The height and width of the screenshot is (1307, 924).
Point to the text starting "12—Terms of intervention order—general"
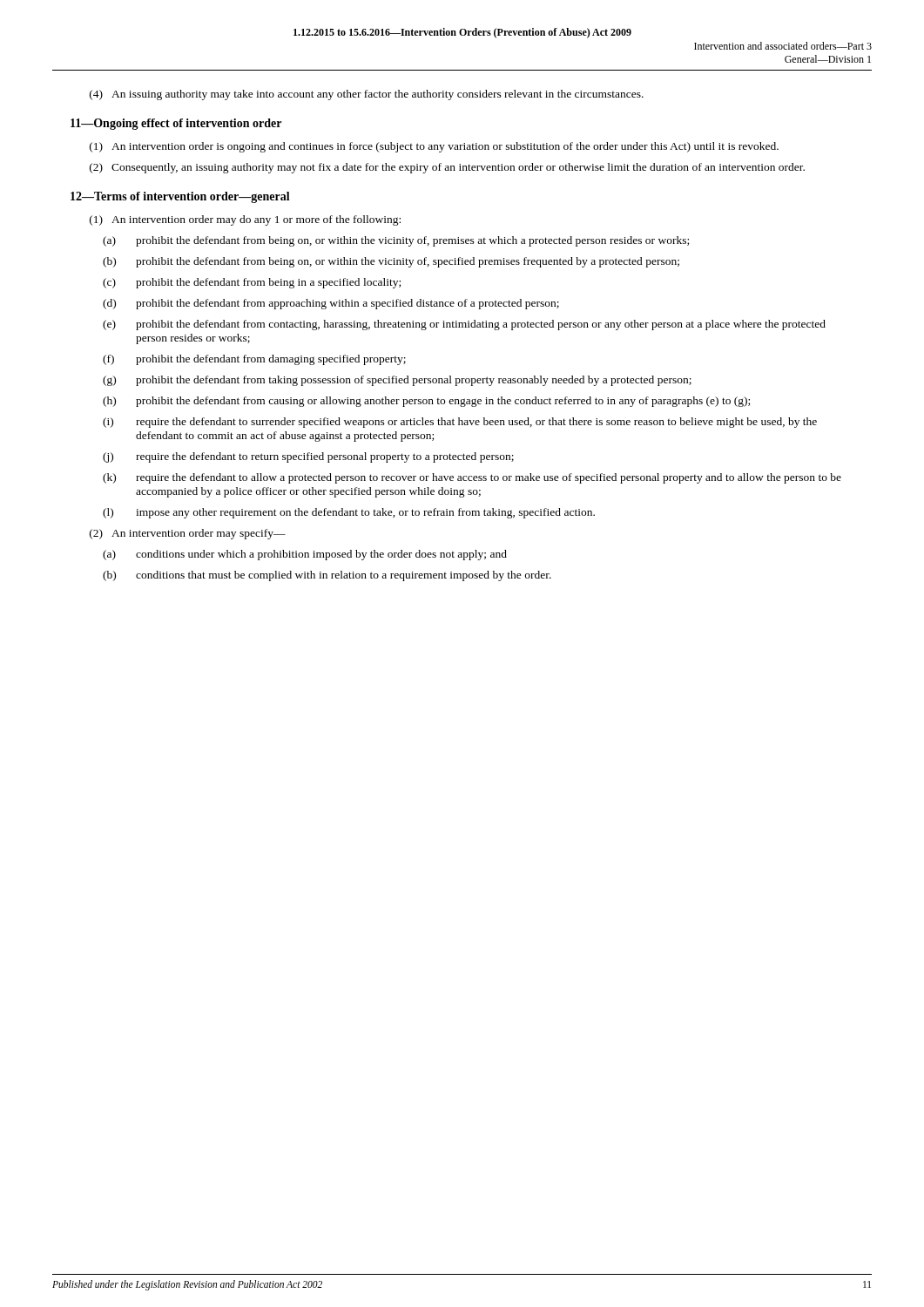click(x=180, y=196)
